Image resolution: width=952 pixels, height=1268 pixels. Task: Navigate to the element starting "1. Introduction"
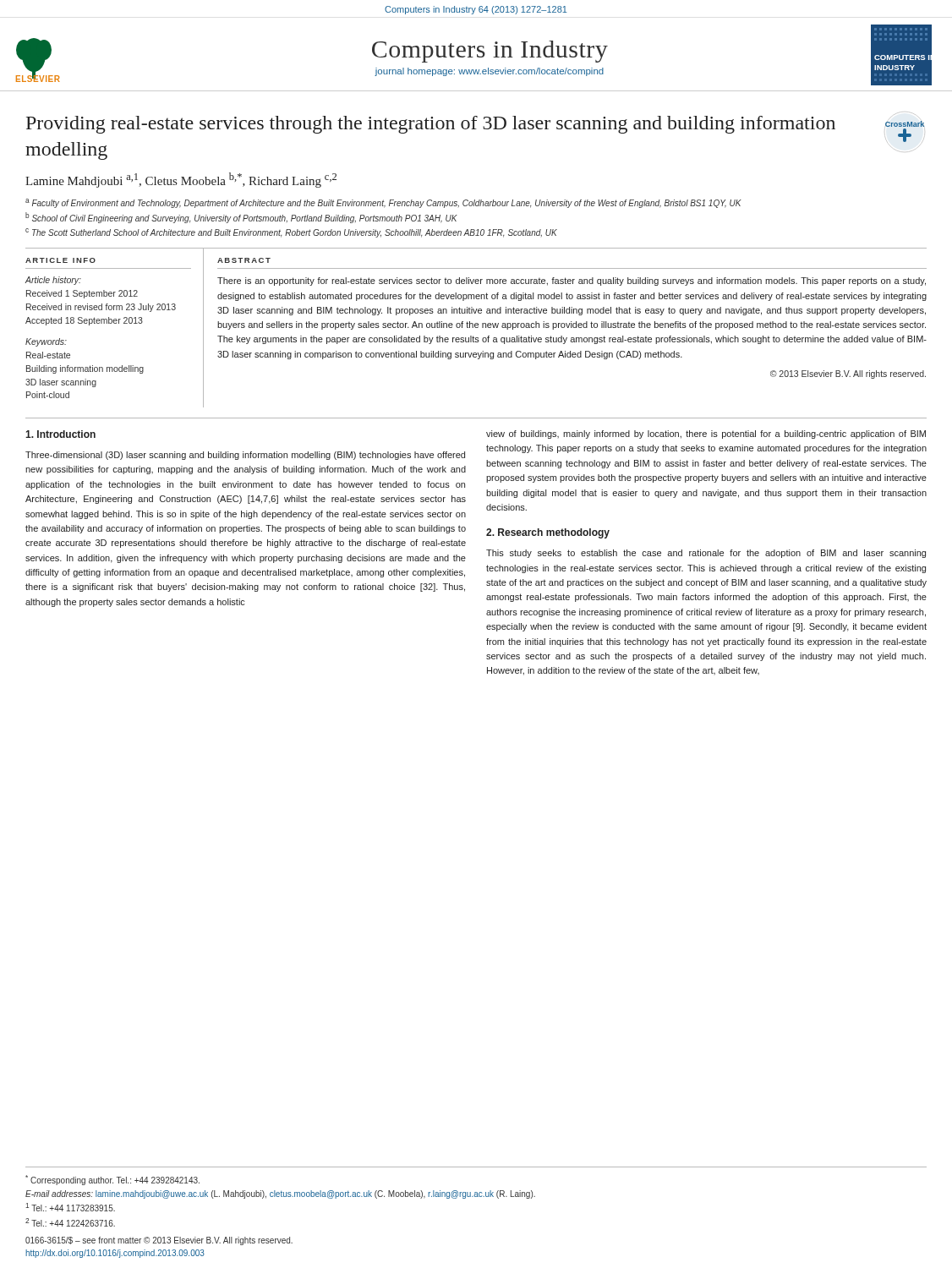(61, 435)
